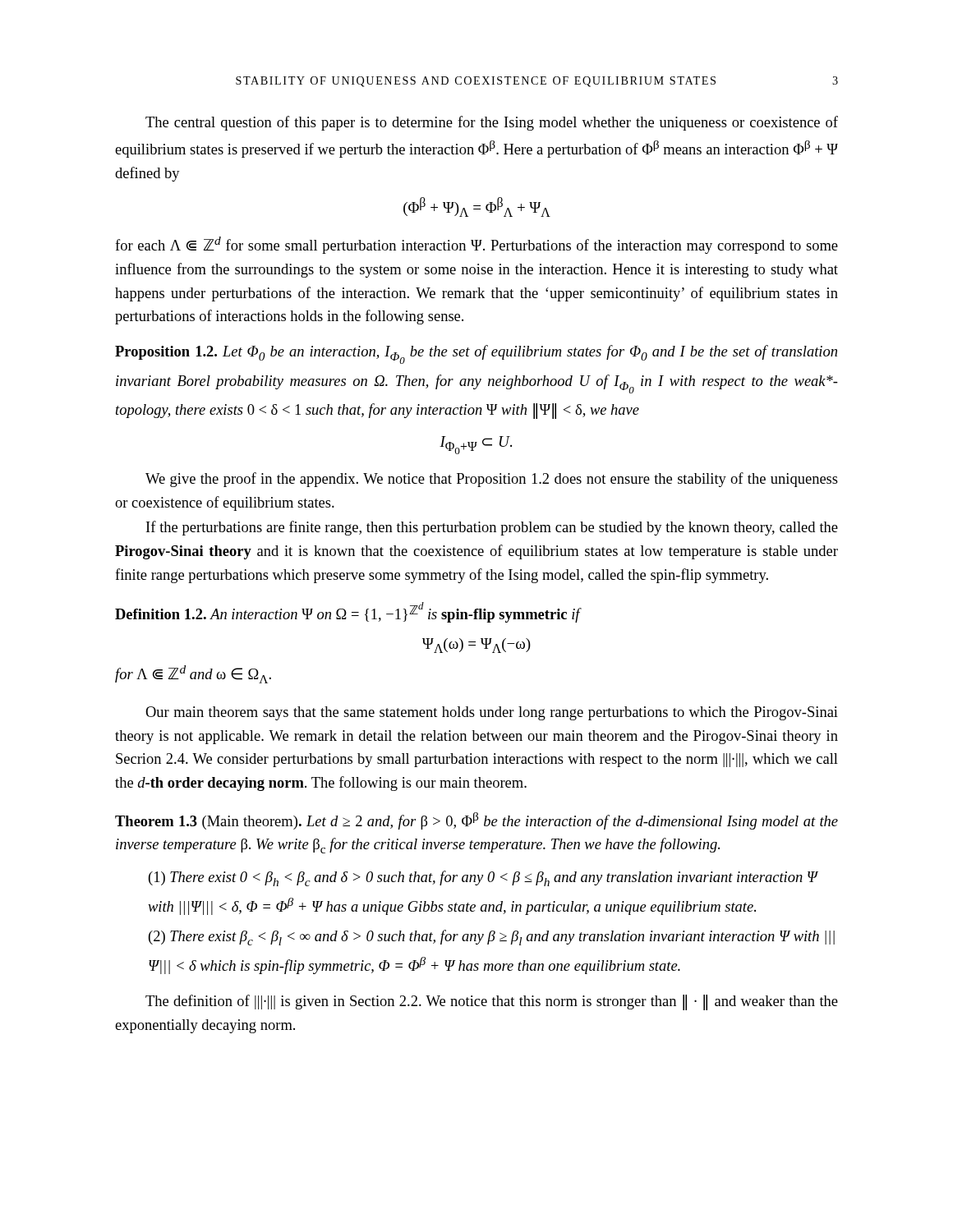Click on the list item that says "(2) There exist βc 0 such"

[x=492, y=951]
